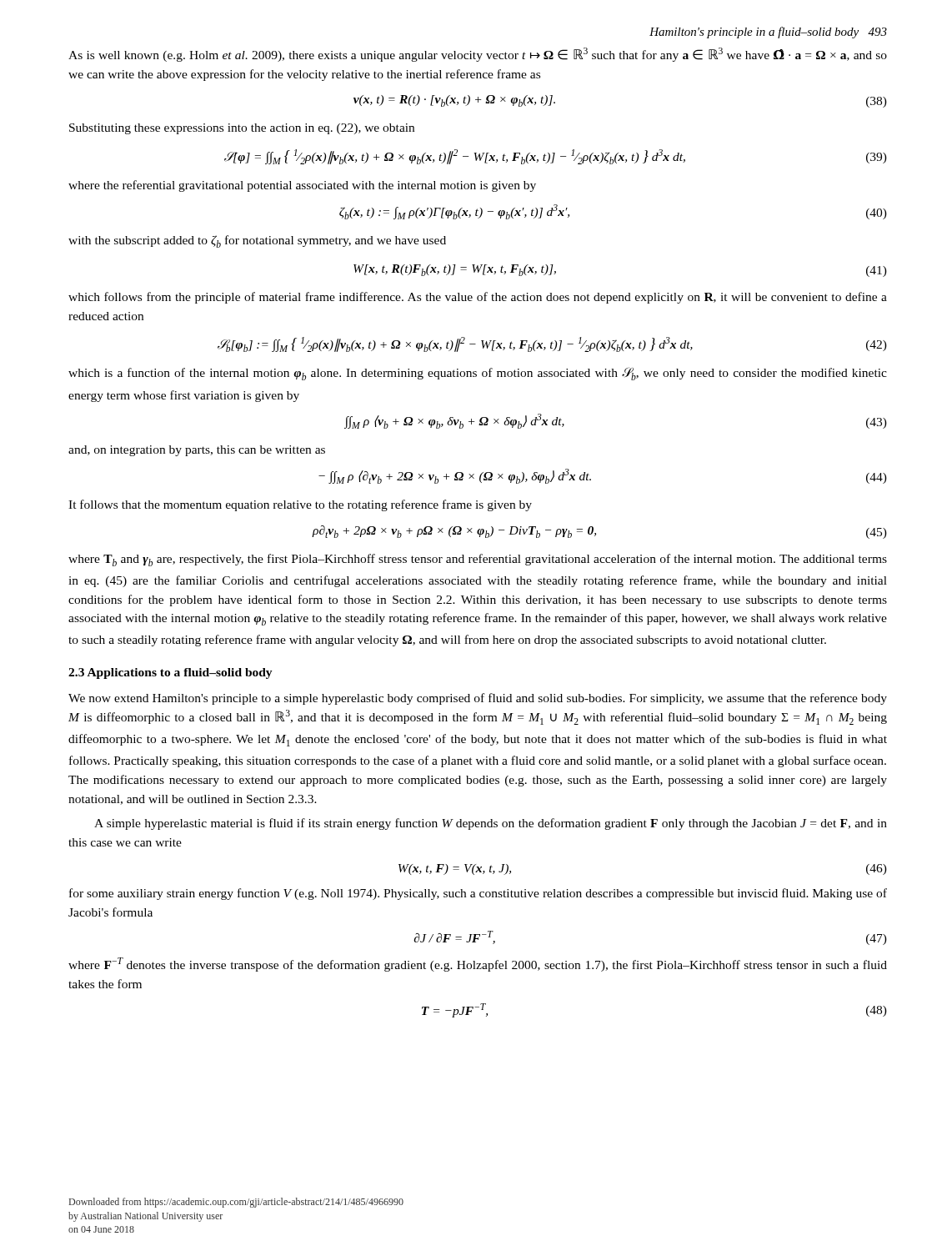Locate the element starting "We now extend Hamilton's principle to a"

coord(478,748)
